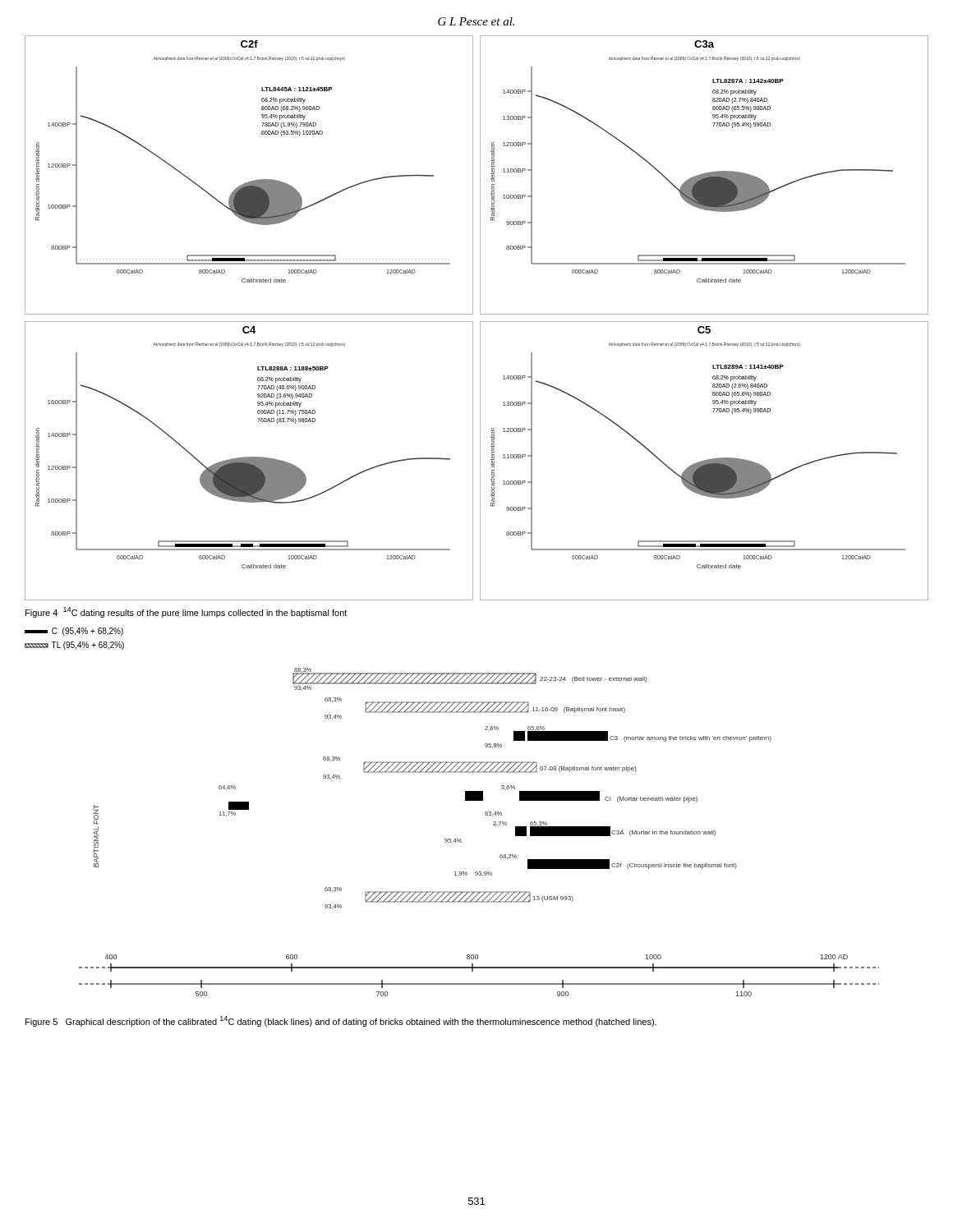The height and width of the screenshot is (1232, 953).
Task: Find the element starting "C (95,4% + 68,2%) TL (95,4% +"
Action: pyautogui.click(x=75, y=638)
